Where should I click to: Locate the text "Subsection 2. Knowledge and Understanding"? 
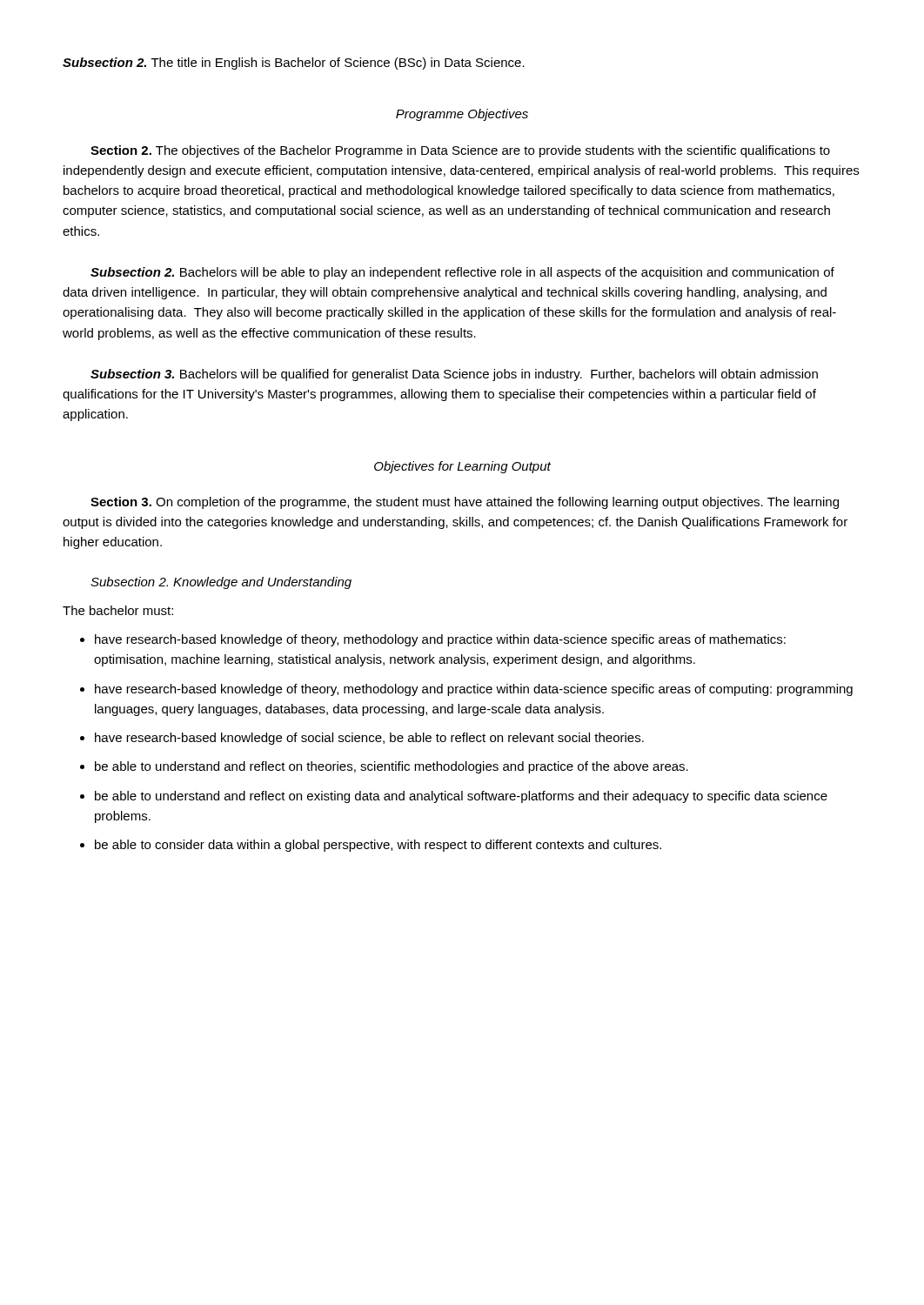(221, 583)
